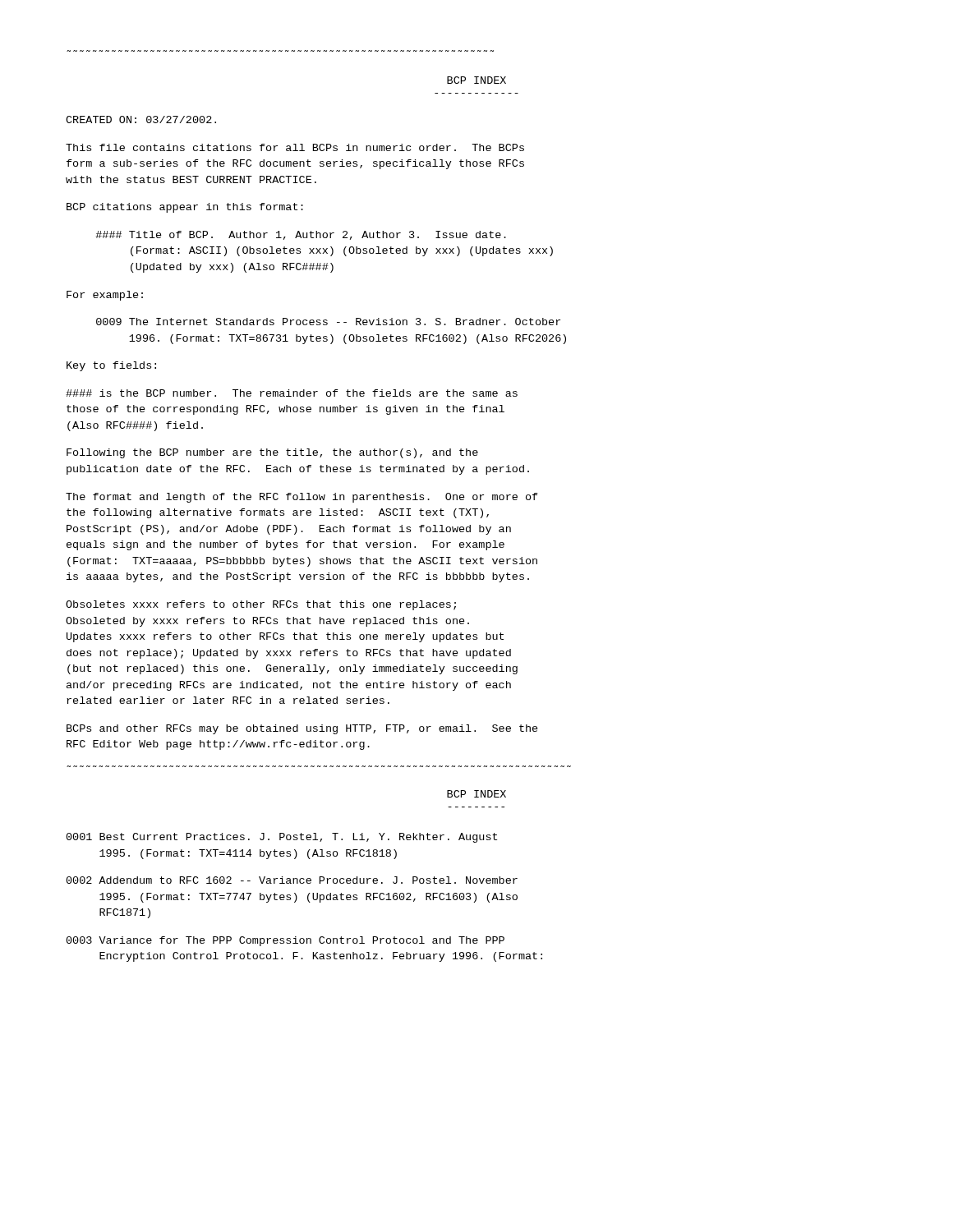Find the block starting "Title of BCP. Author 1, Author"
The height and width of the screenshot is (1232, 953).
point(318,251)
